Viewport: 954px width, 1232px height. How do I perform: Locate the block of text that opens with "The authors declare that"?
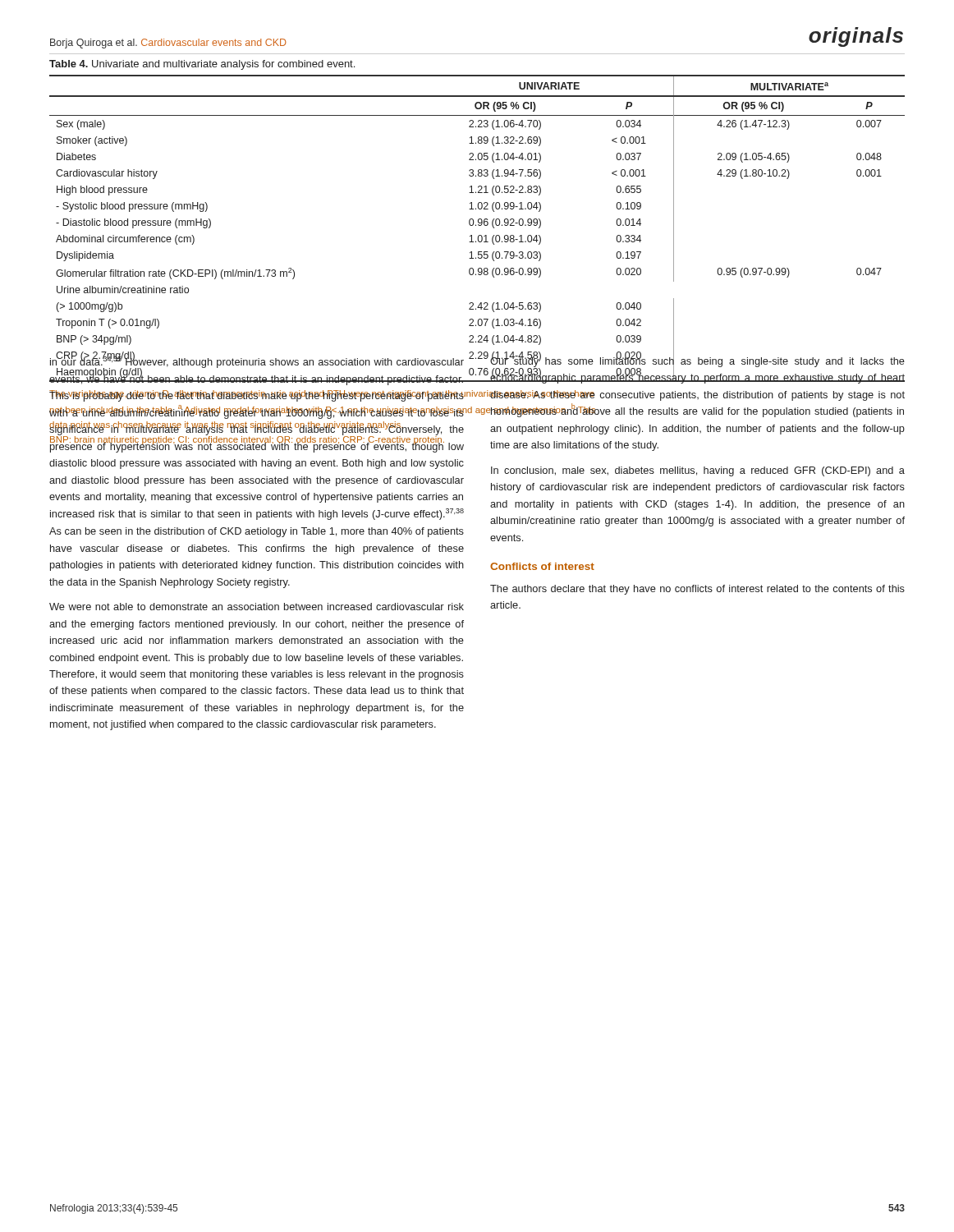pyautogui.click(x=697, y=597)
